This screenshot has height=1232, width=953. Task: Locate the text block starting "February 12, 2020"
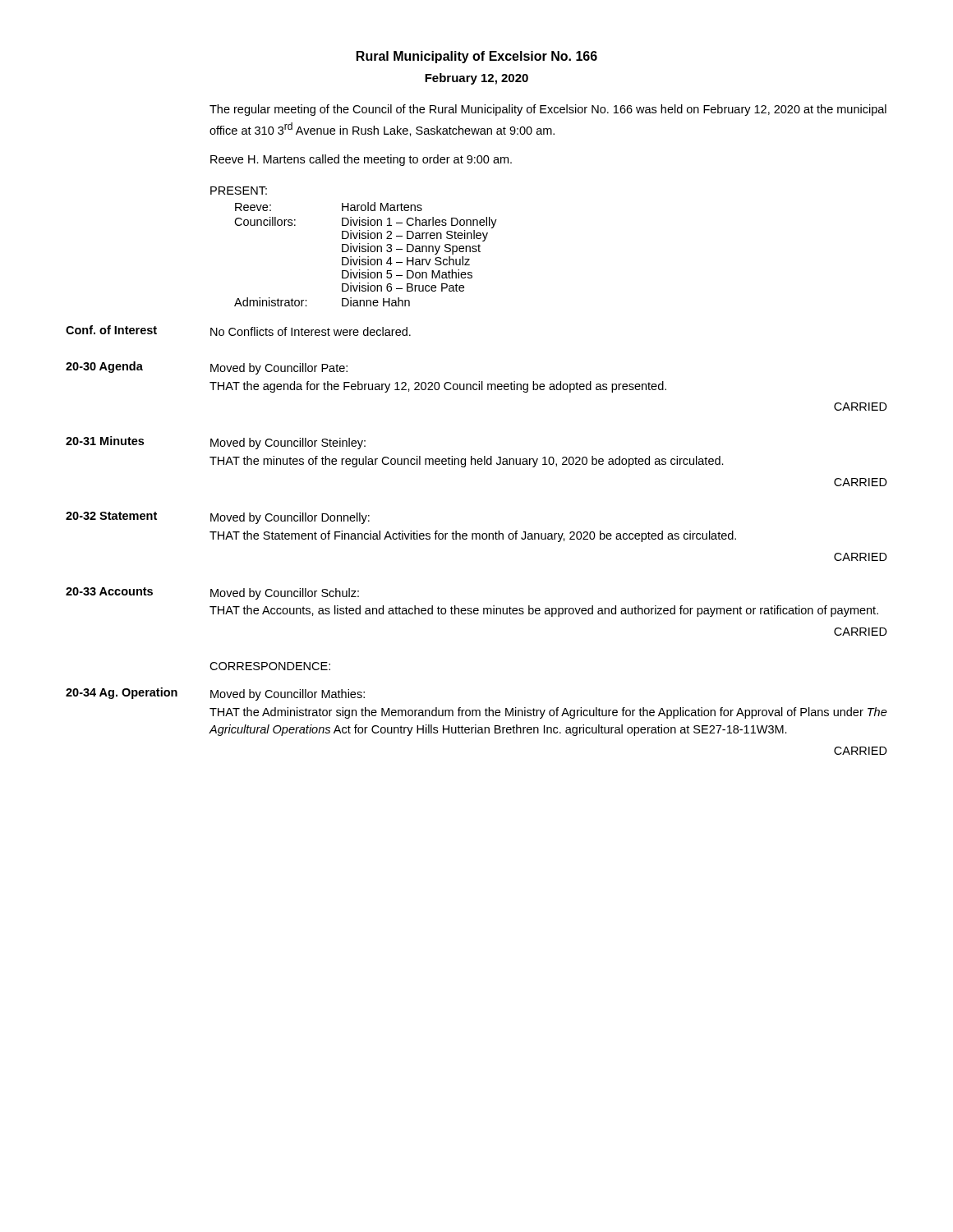[476, 78]
